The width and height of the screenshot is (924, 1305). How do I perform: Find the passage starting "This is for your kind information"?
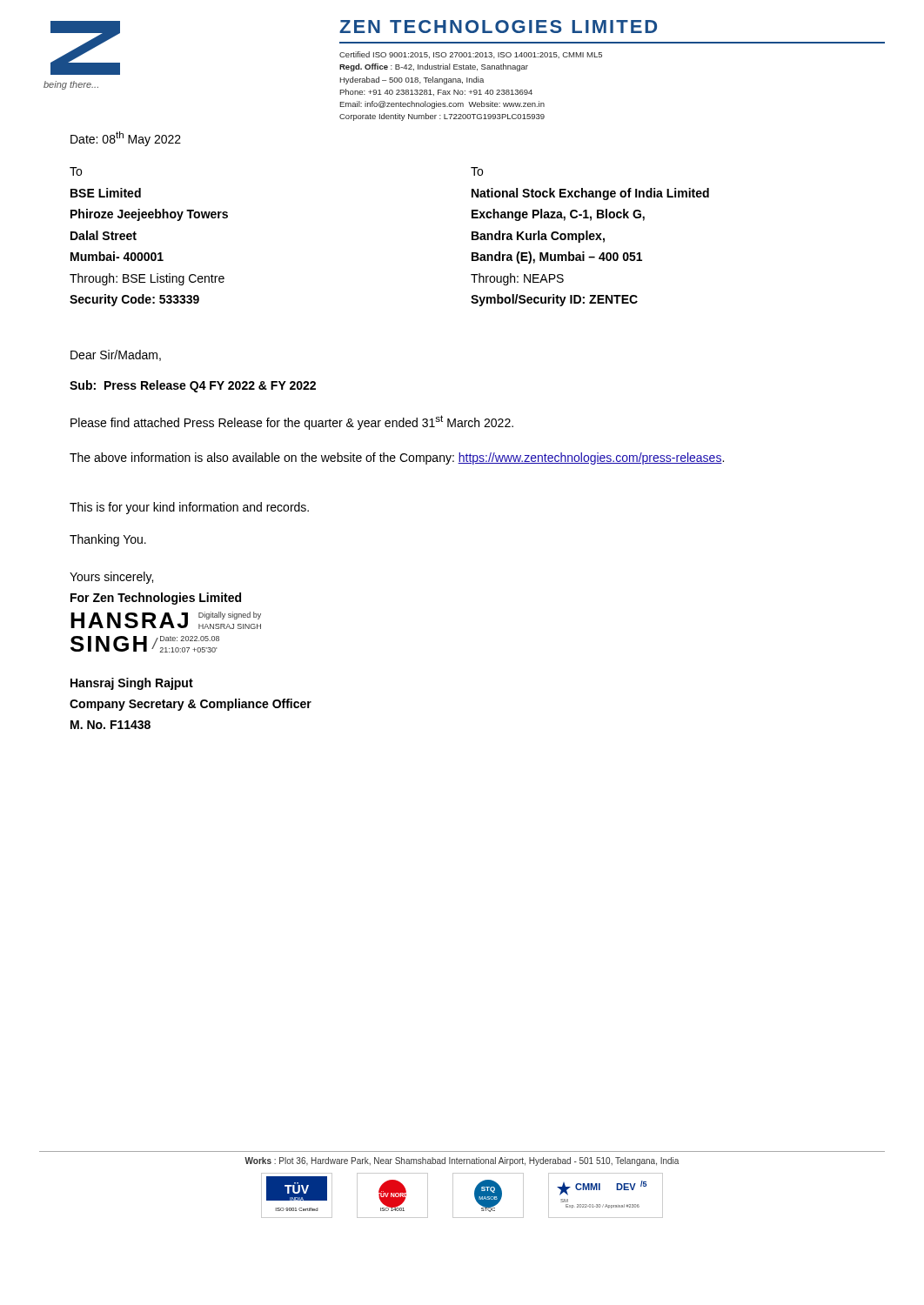click(190, 507)
